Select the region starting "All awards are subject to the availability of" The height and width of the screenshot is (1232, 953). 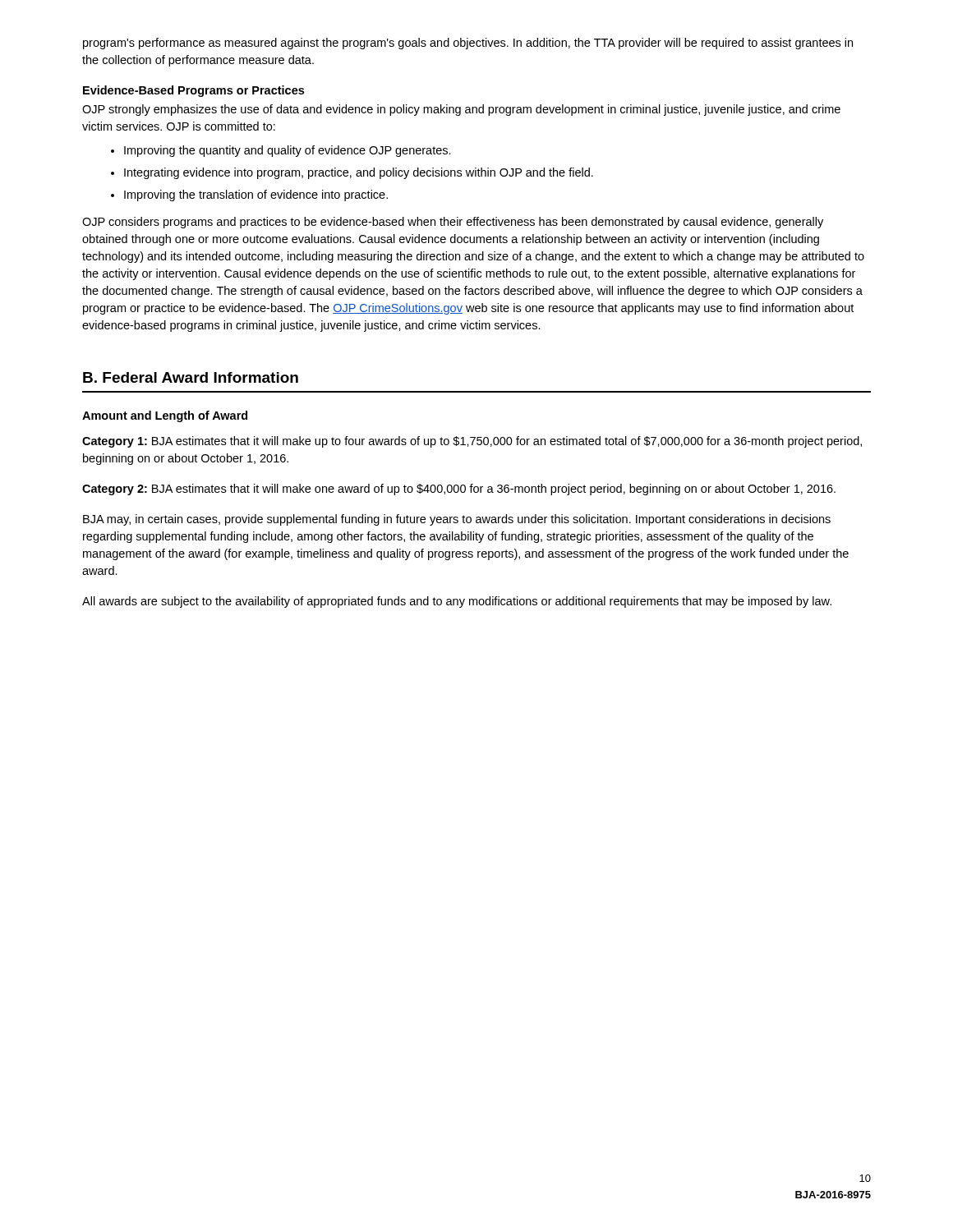[457, 602]
